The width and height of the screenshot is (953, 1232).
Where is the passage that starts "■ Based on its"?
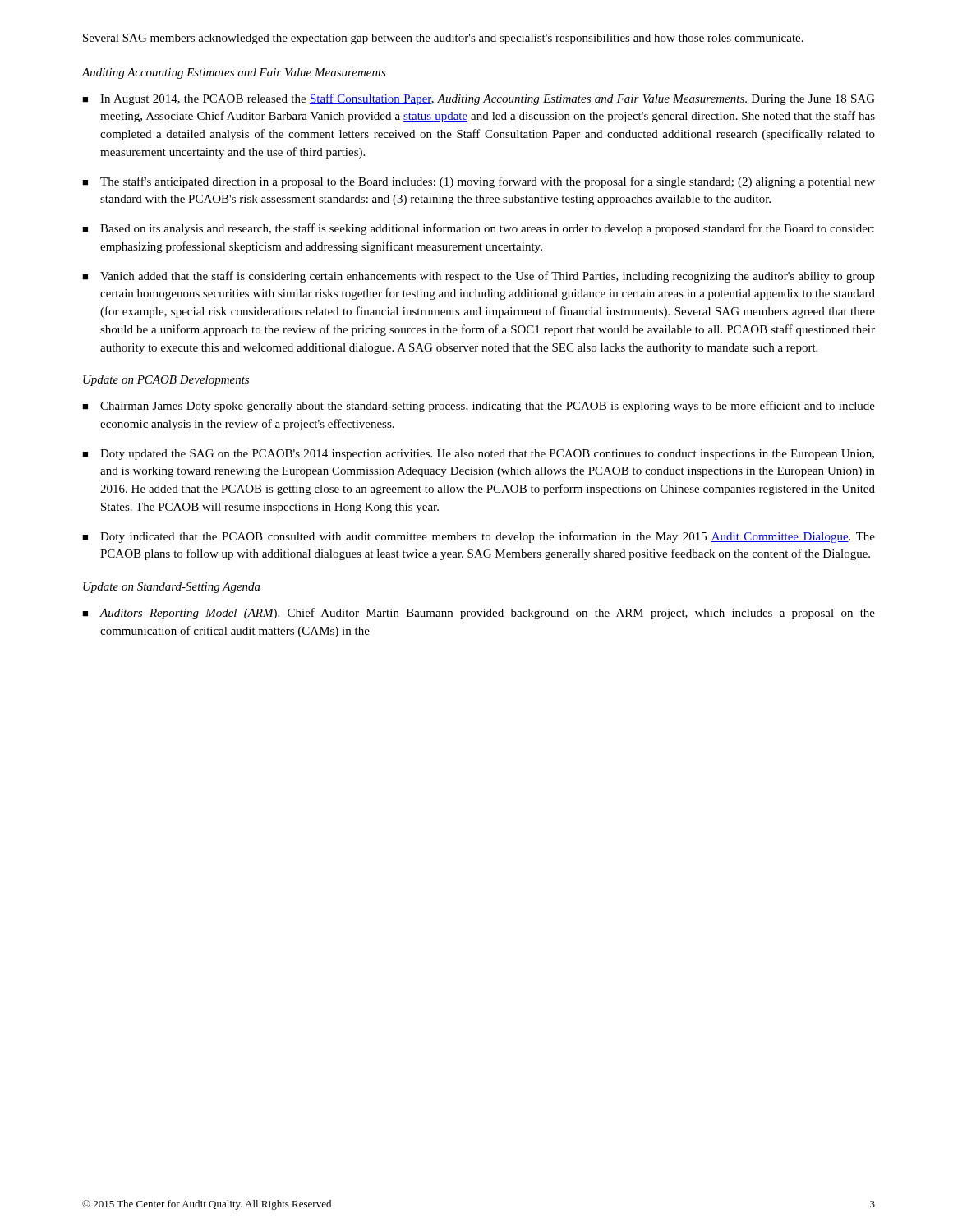tap(479, 238)
